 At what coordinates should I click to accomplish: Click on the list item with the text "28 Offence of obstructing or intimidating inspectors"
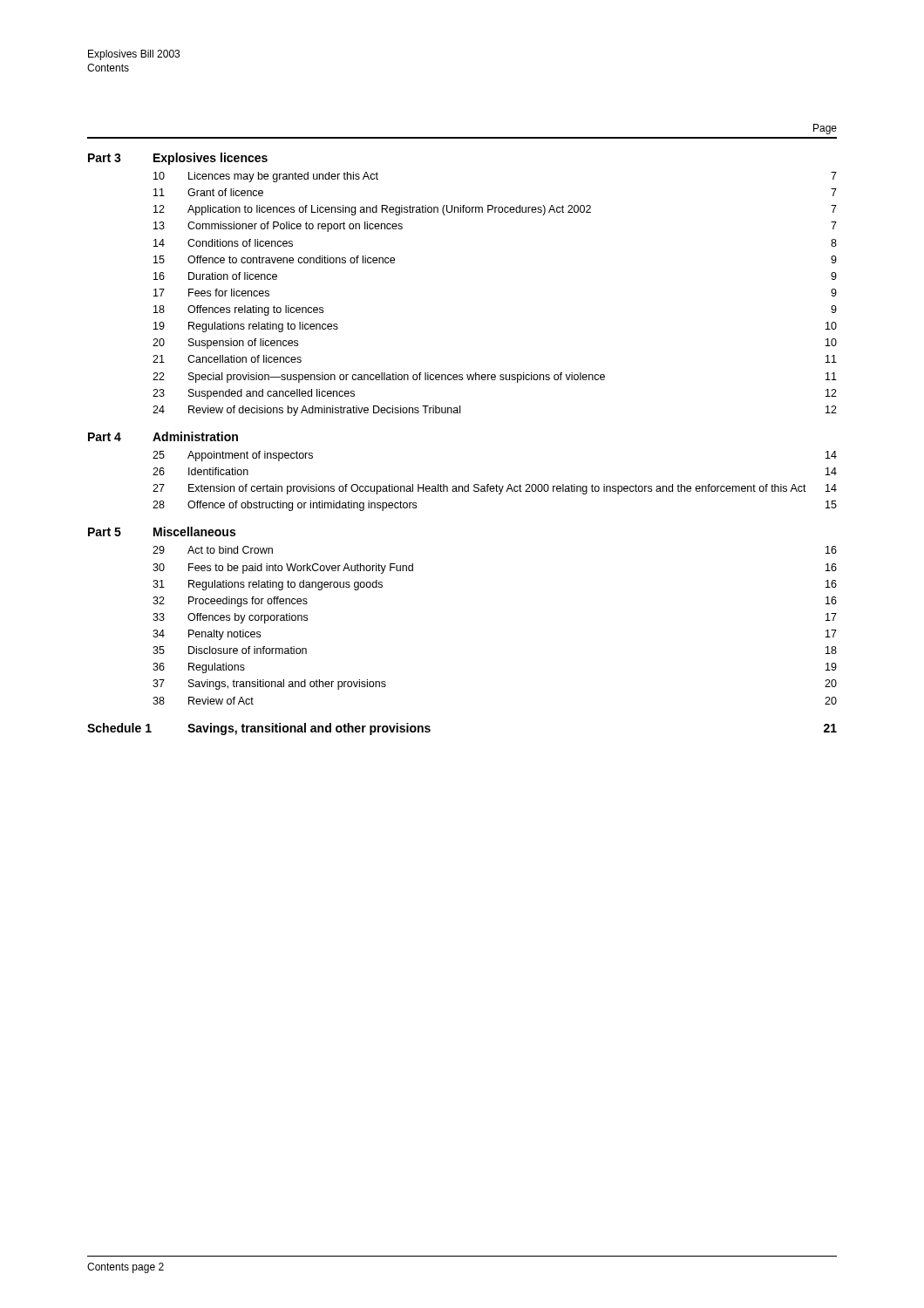click(x=301, y=505)
